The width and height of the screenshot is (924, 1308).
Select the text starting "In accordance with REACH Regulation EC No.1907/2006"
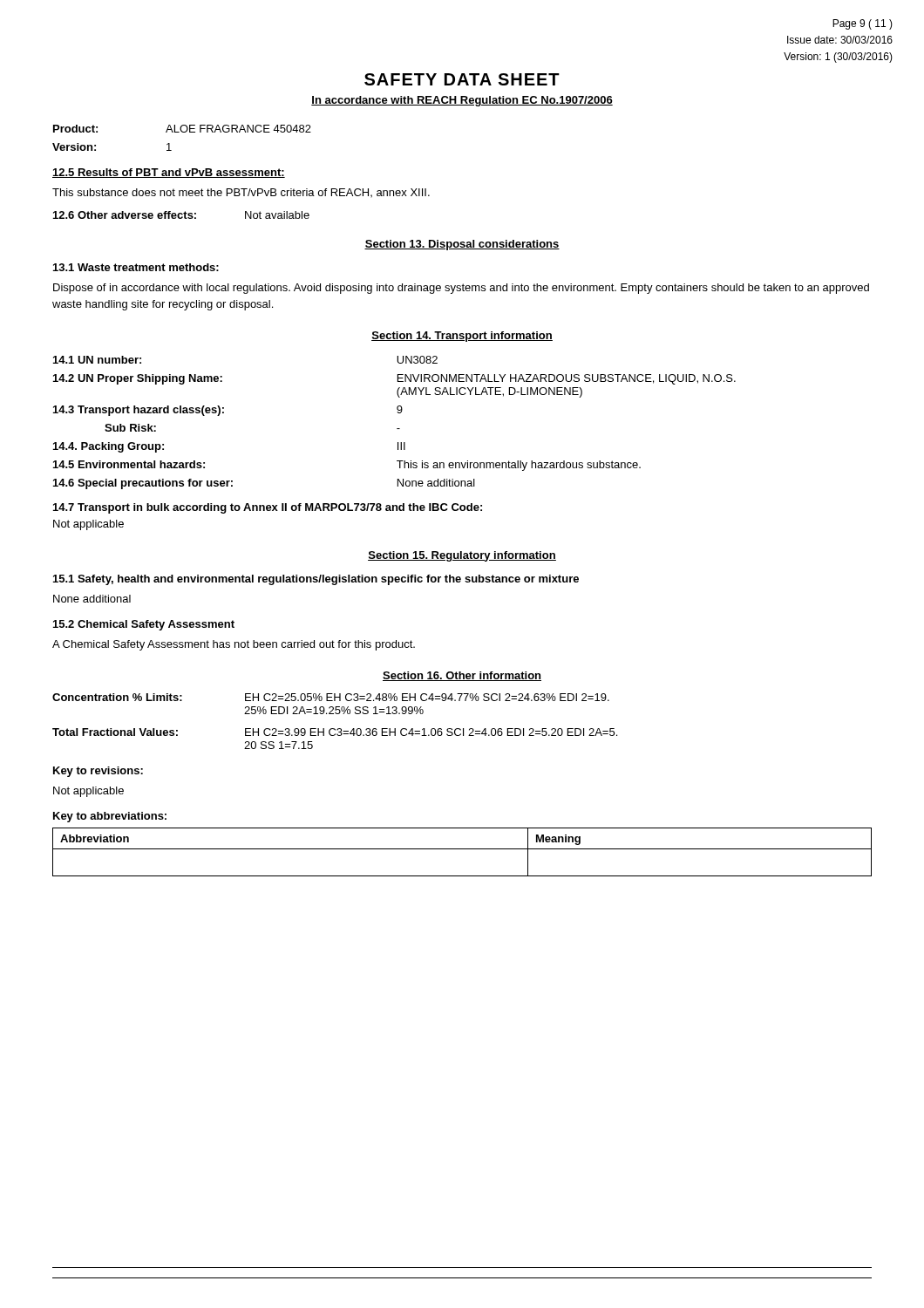point(462,100)
